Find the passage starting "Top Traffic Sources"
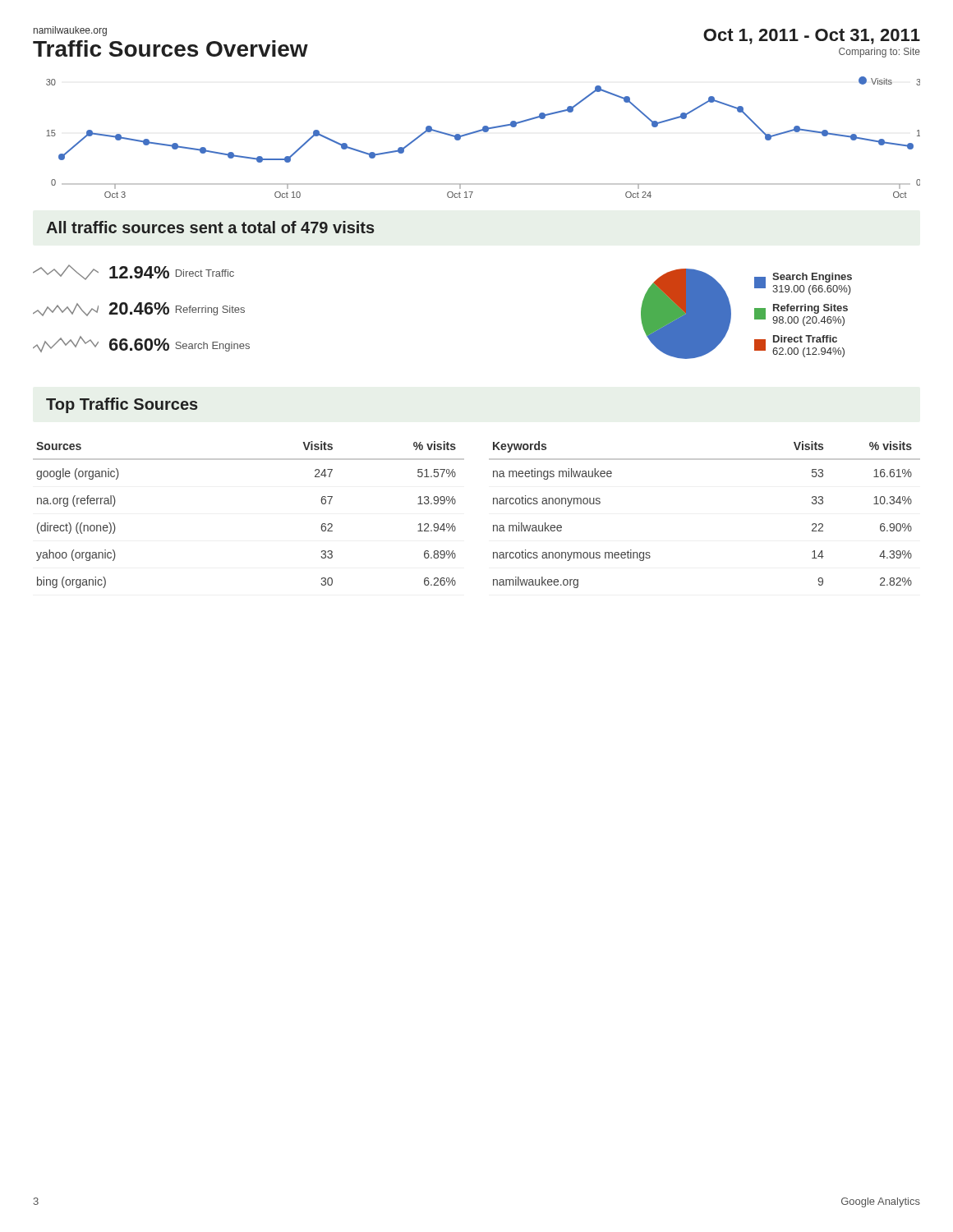Viewport: 953px width, 1232px height. click(122, 404)
